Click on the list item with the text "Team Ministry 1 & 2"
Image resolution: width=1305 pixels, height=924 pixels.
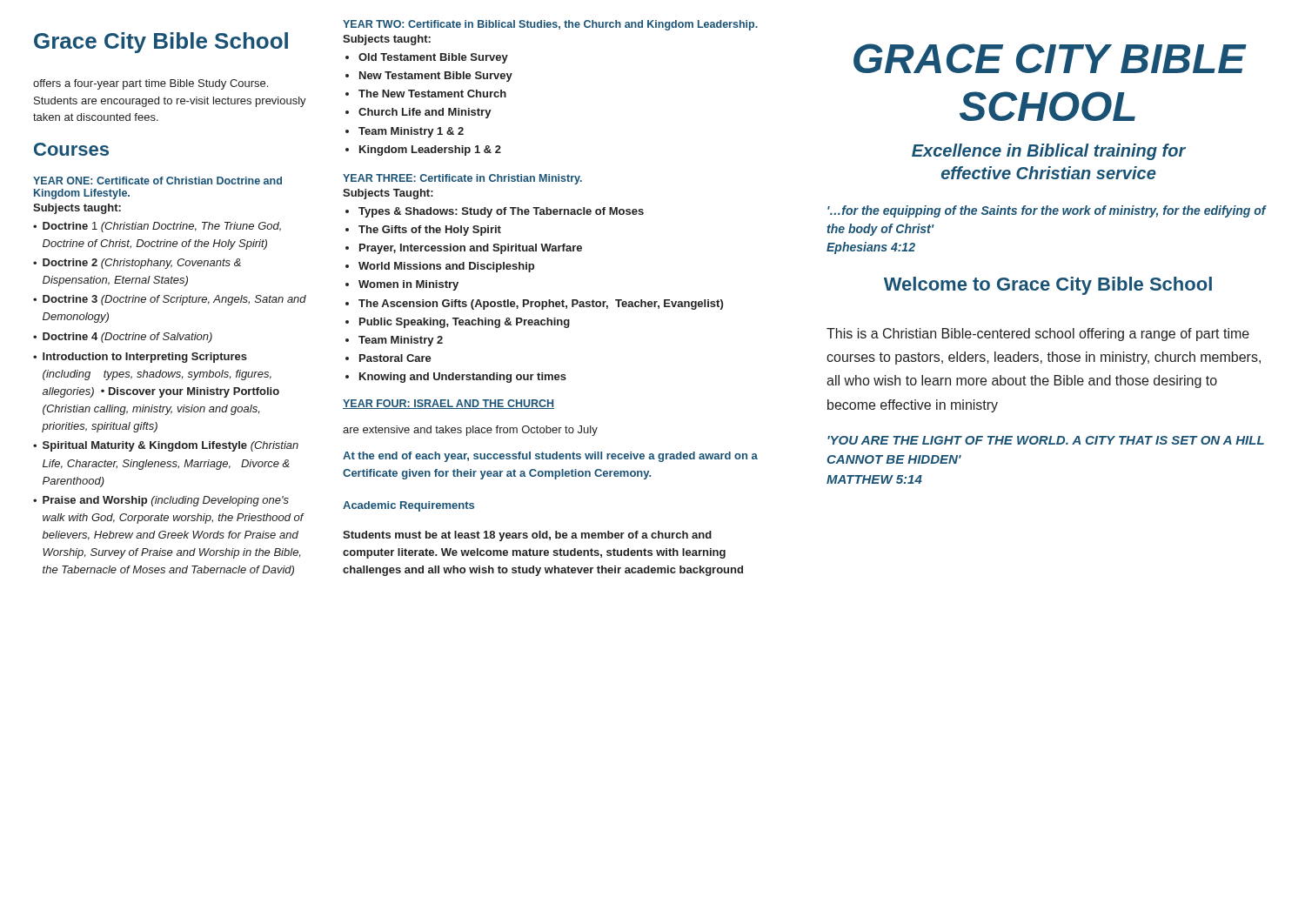click(x=411, y=132)
